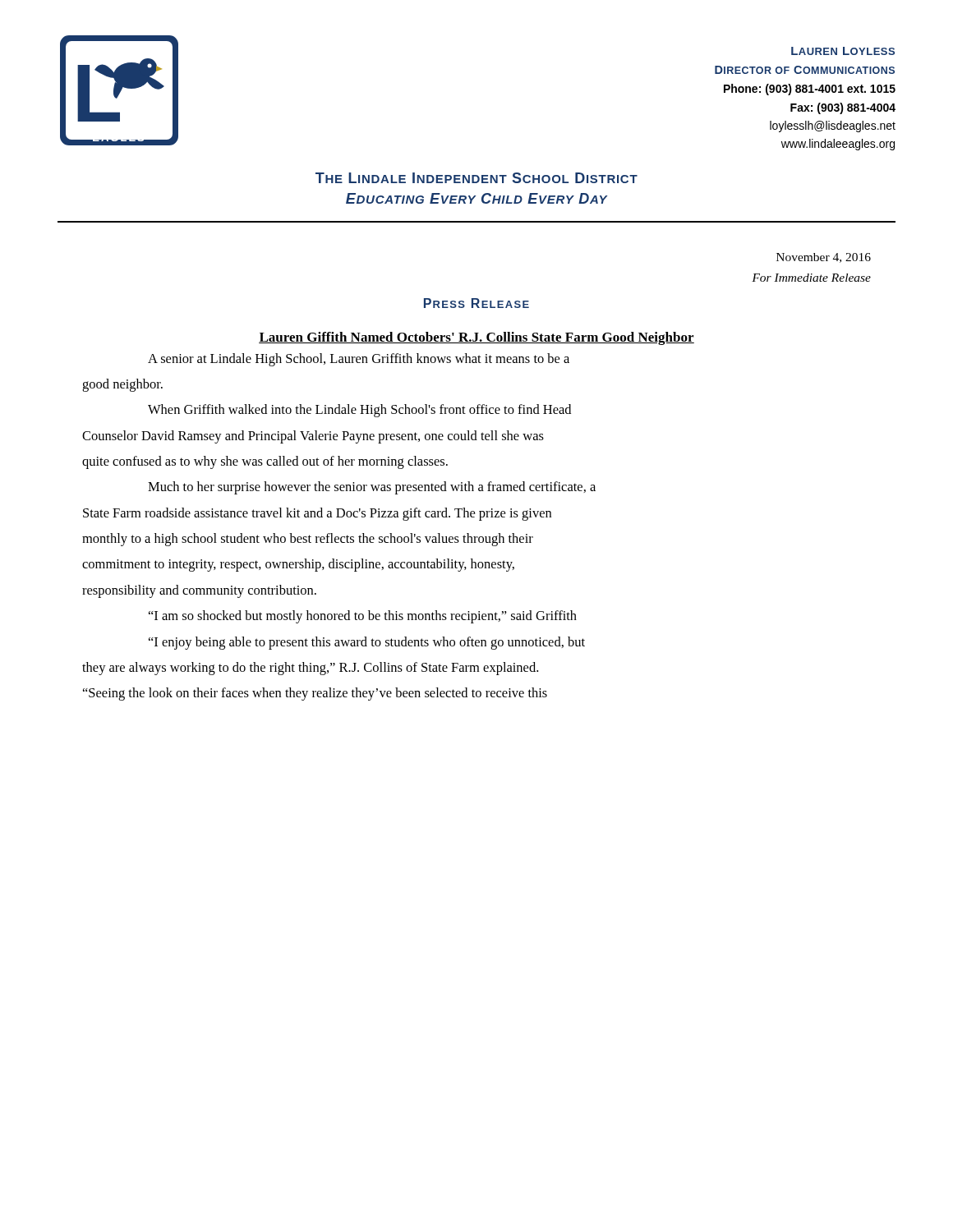Locate the block of text that opens with "“Seeing the look on their"
953x1232 pixels.
click(x=315, y=693)
